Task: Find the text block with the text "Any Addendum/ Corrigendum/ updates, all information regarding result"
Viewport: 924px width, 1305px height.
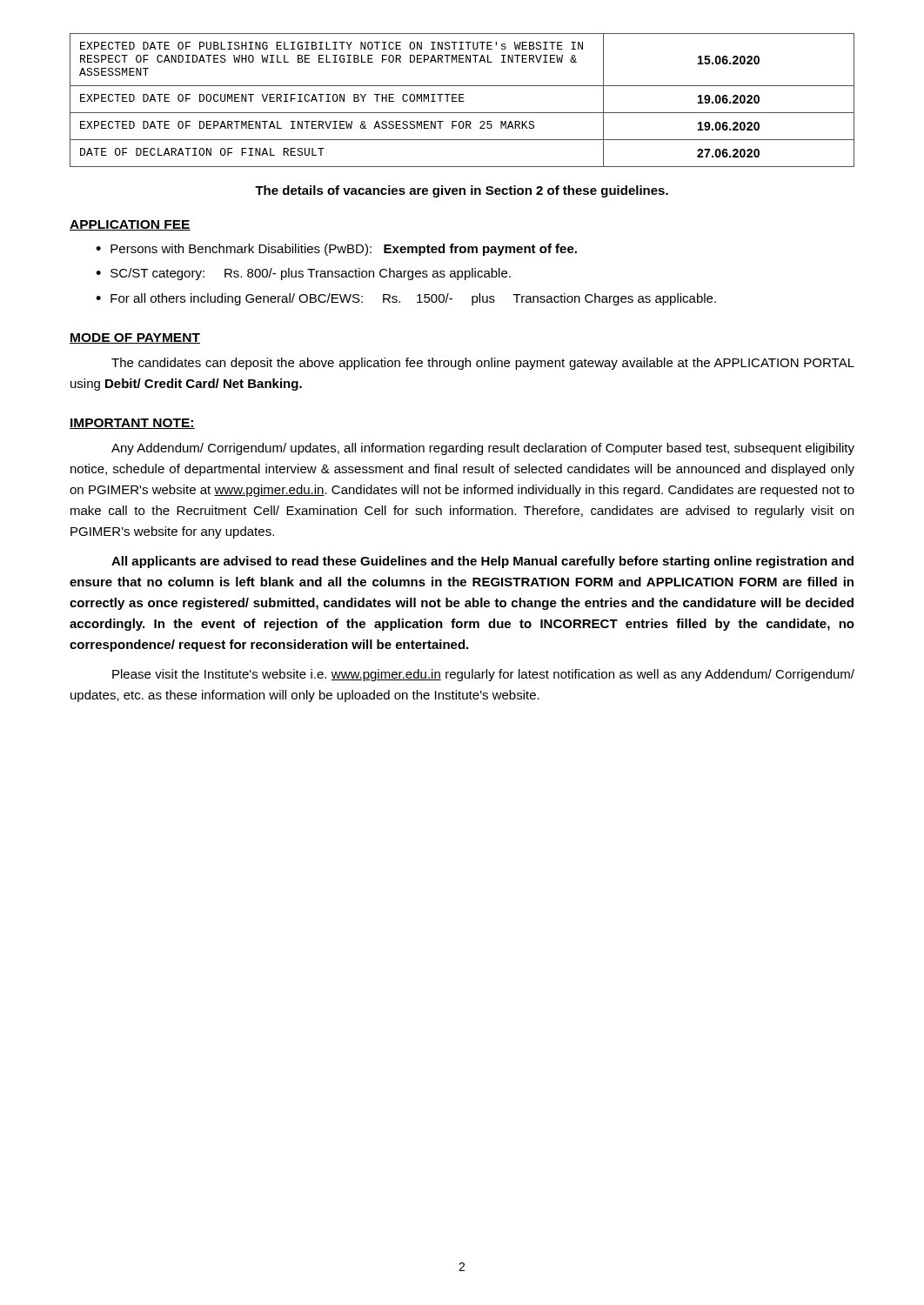Action: click(x=462, y=490)
